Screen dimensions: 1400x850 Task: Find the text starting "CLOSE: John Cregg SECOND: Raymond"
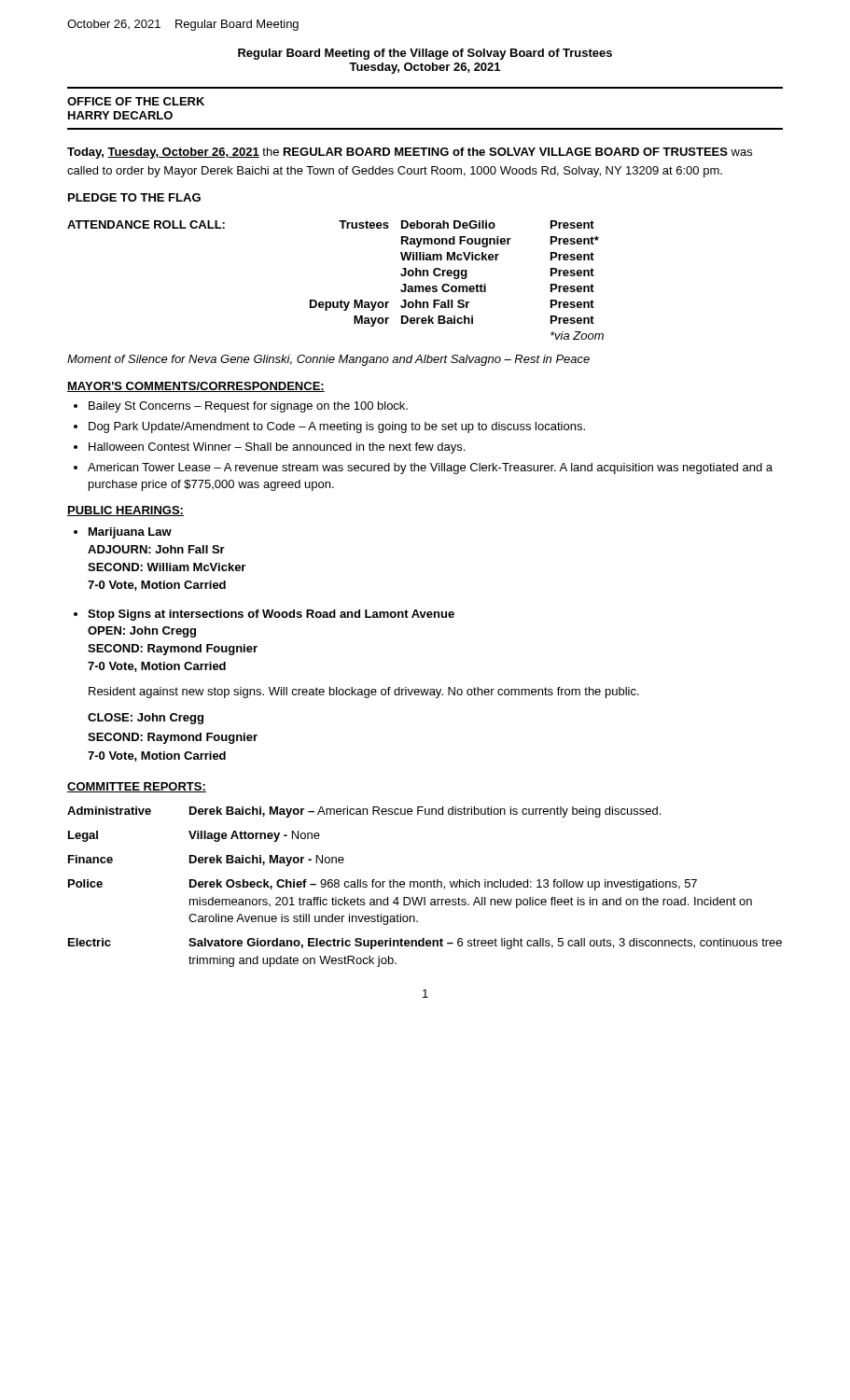pos(173,736)
